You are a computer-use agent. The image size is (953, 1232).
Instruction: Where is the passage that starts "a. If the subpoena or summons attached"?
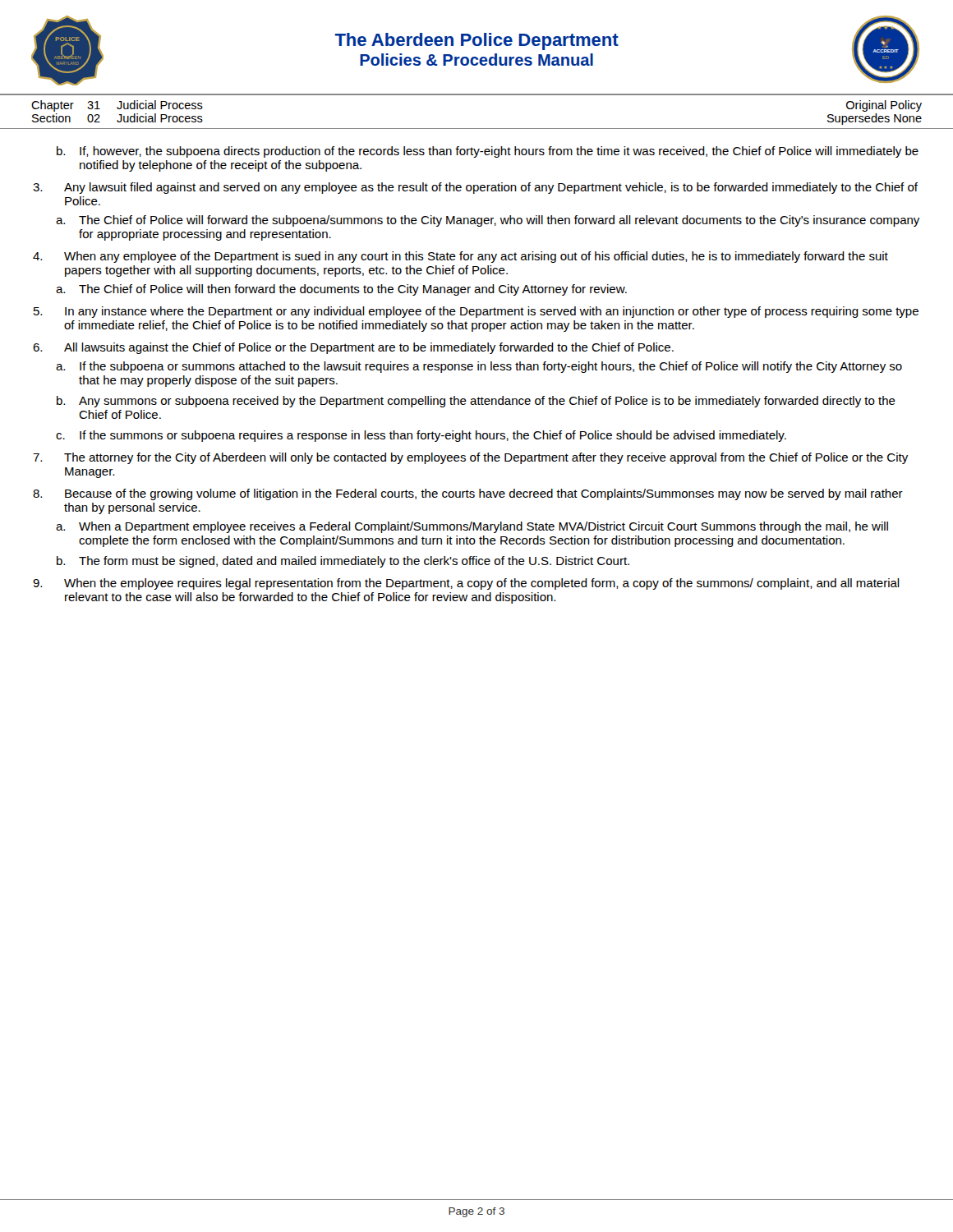pos(476,373)
